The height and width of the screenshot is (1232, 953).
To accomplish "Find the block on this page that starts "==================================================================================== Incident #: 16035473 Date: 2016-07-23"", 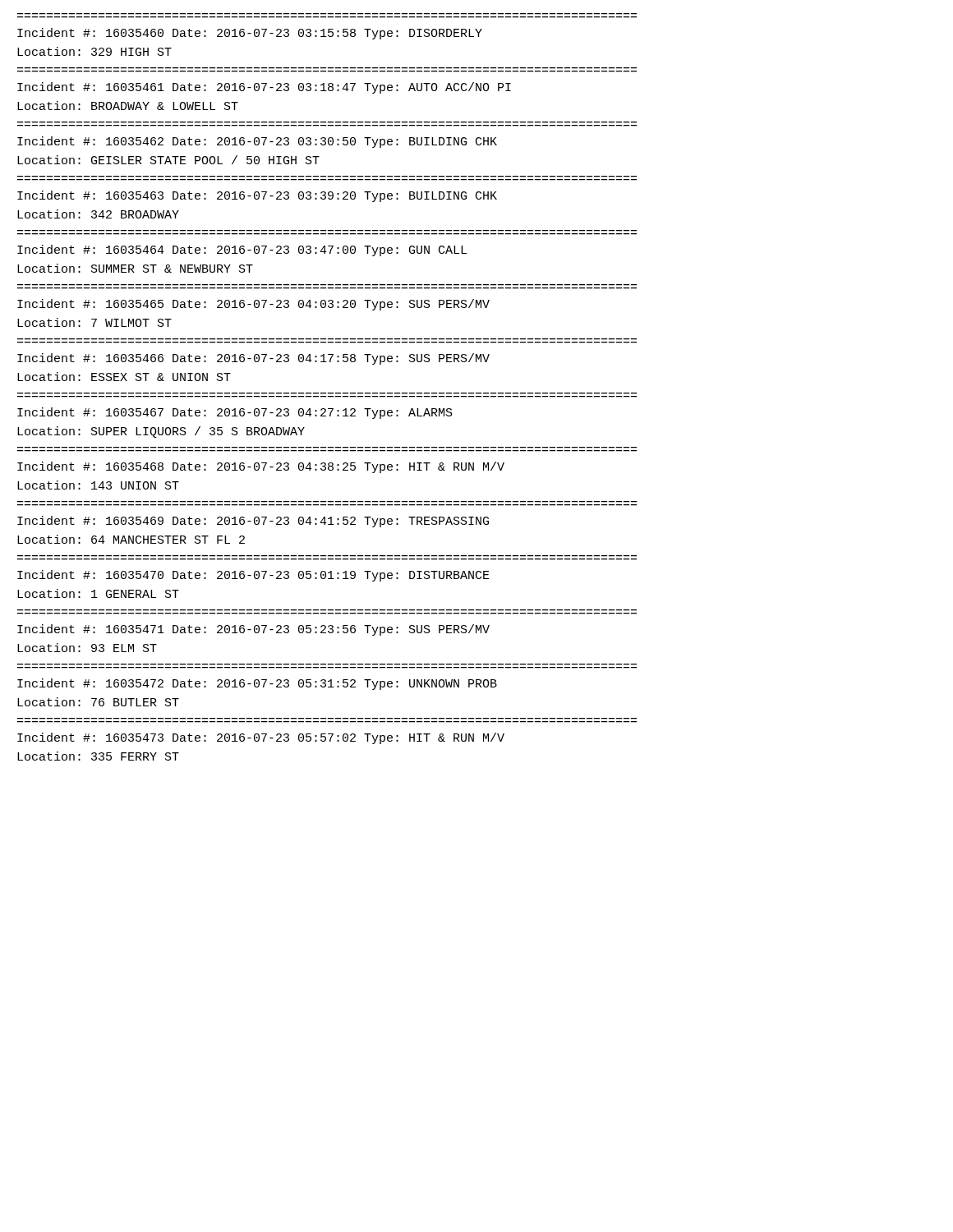I will [x=476, y=740].
